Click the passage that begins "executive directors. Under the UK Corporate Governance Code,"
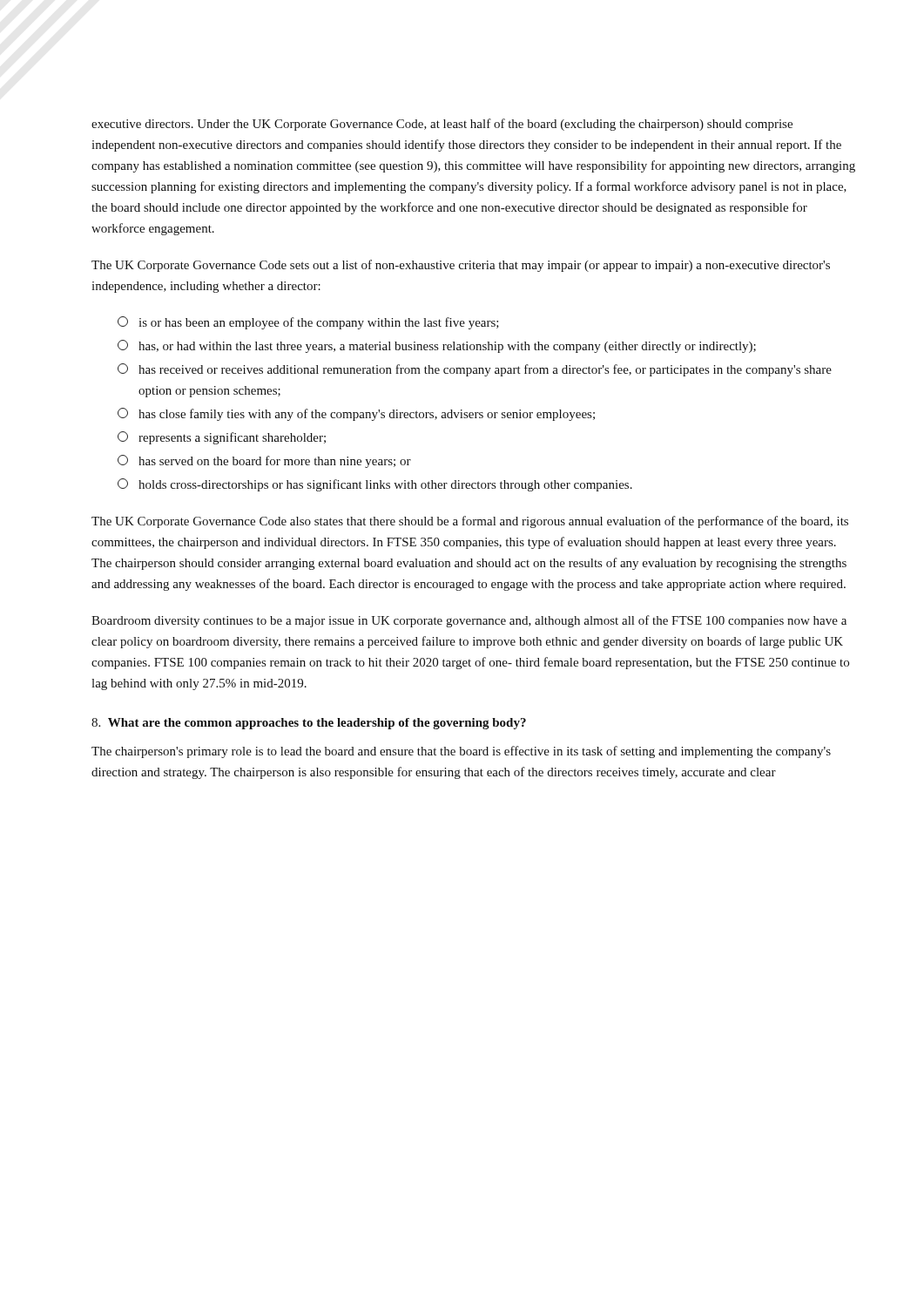 (x=473, y=176)
